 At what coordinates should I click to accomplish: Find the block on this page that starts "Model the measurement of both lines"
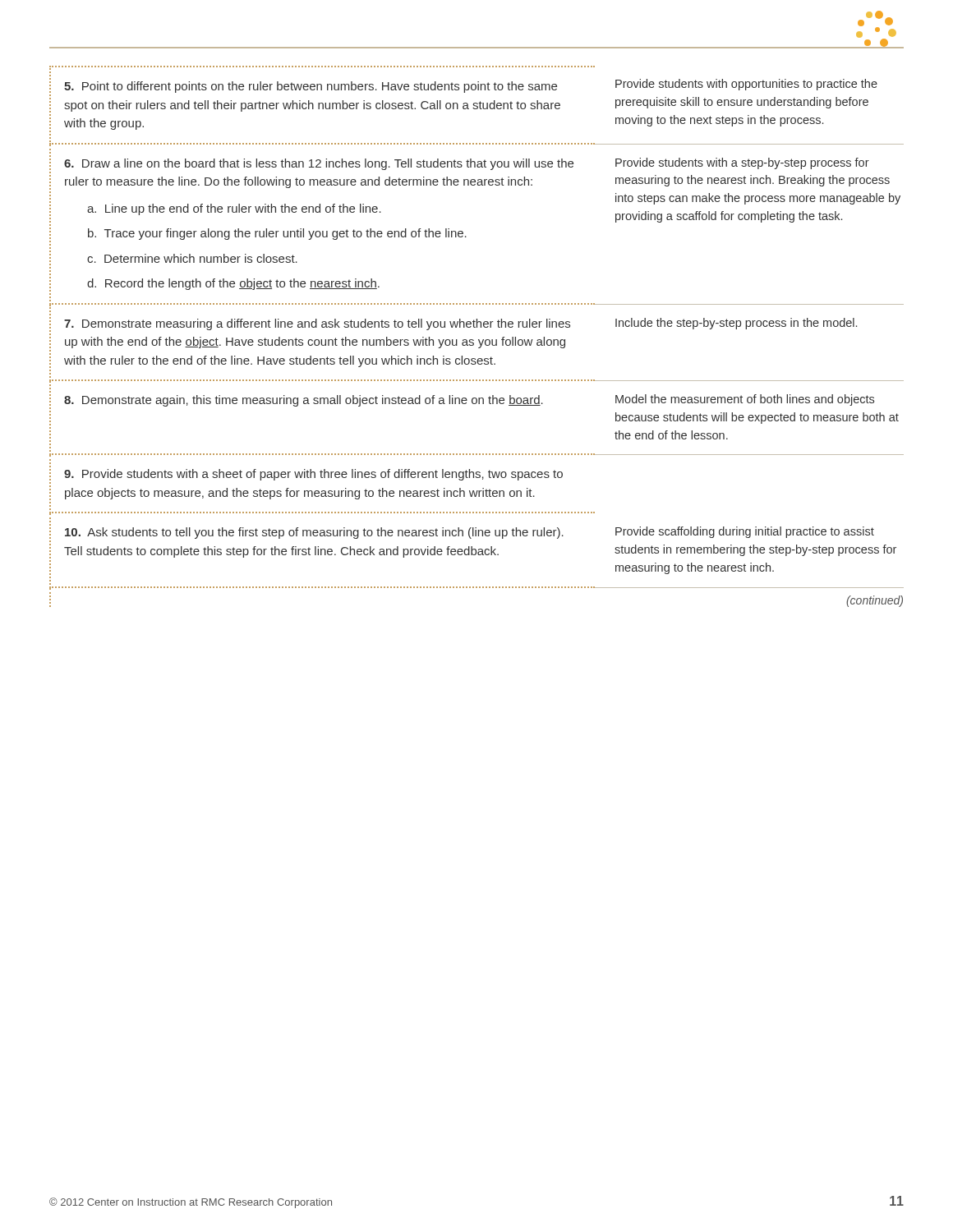pos(757,417)
